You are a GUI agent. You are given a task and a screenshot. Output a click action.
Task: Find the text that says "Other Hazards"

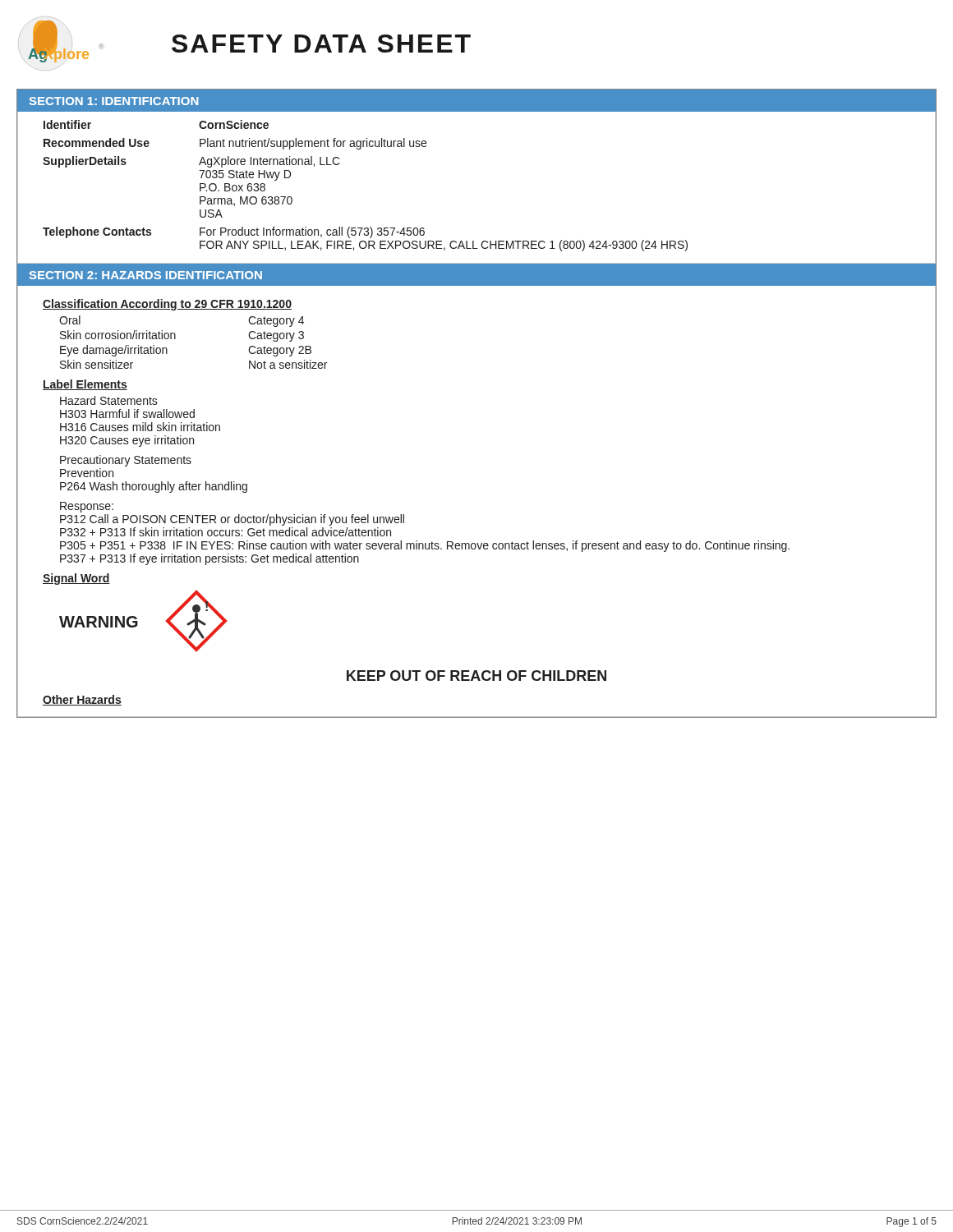82,700
